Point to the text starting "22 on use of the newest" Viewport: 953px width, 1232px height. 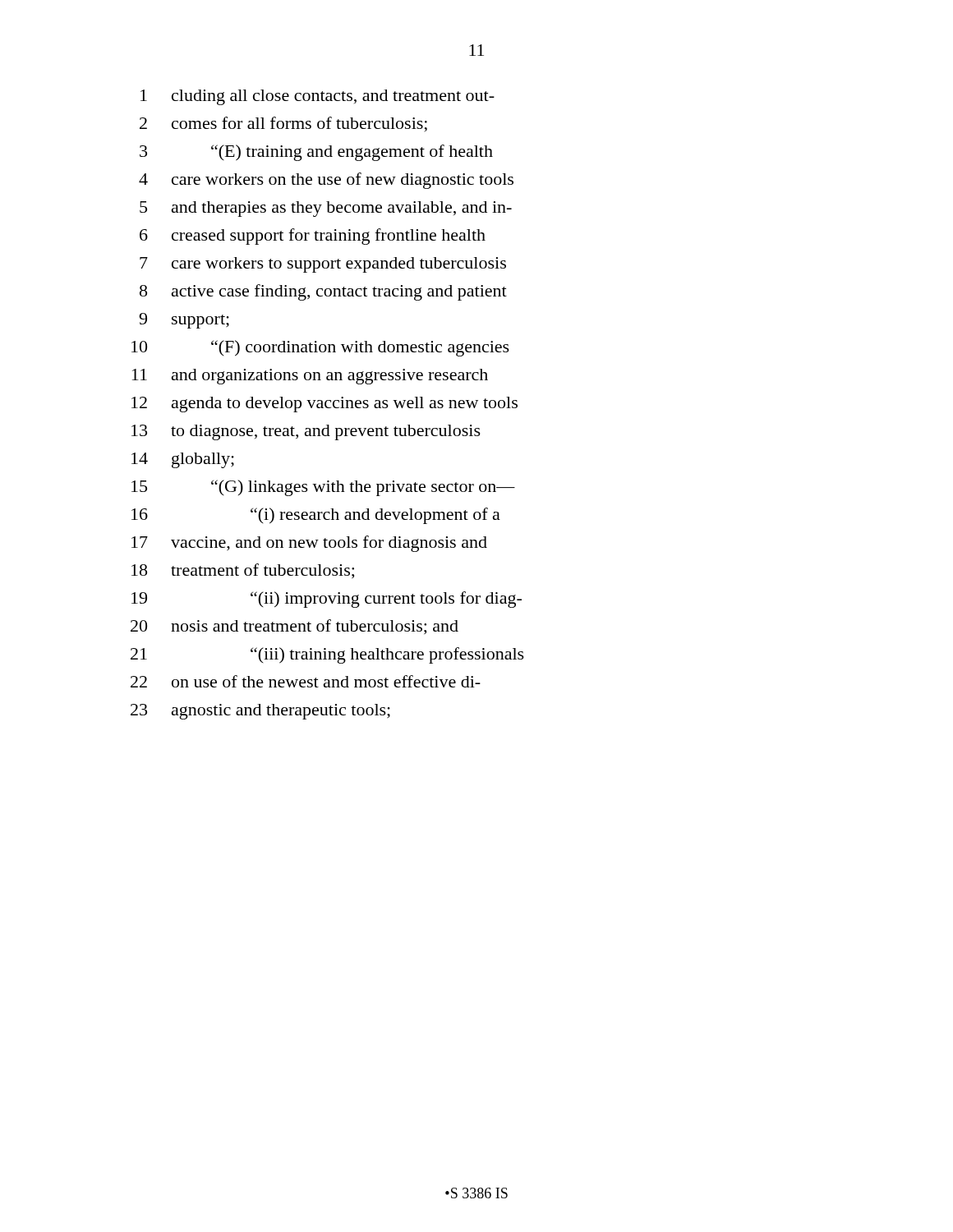pos(460,682)
